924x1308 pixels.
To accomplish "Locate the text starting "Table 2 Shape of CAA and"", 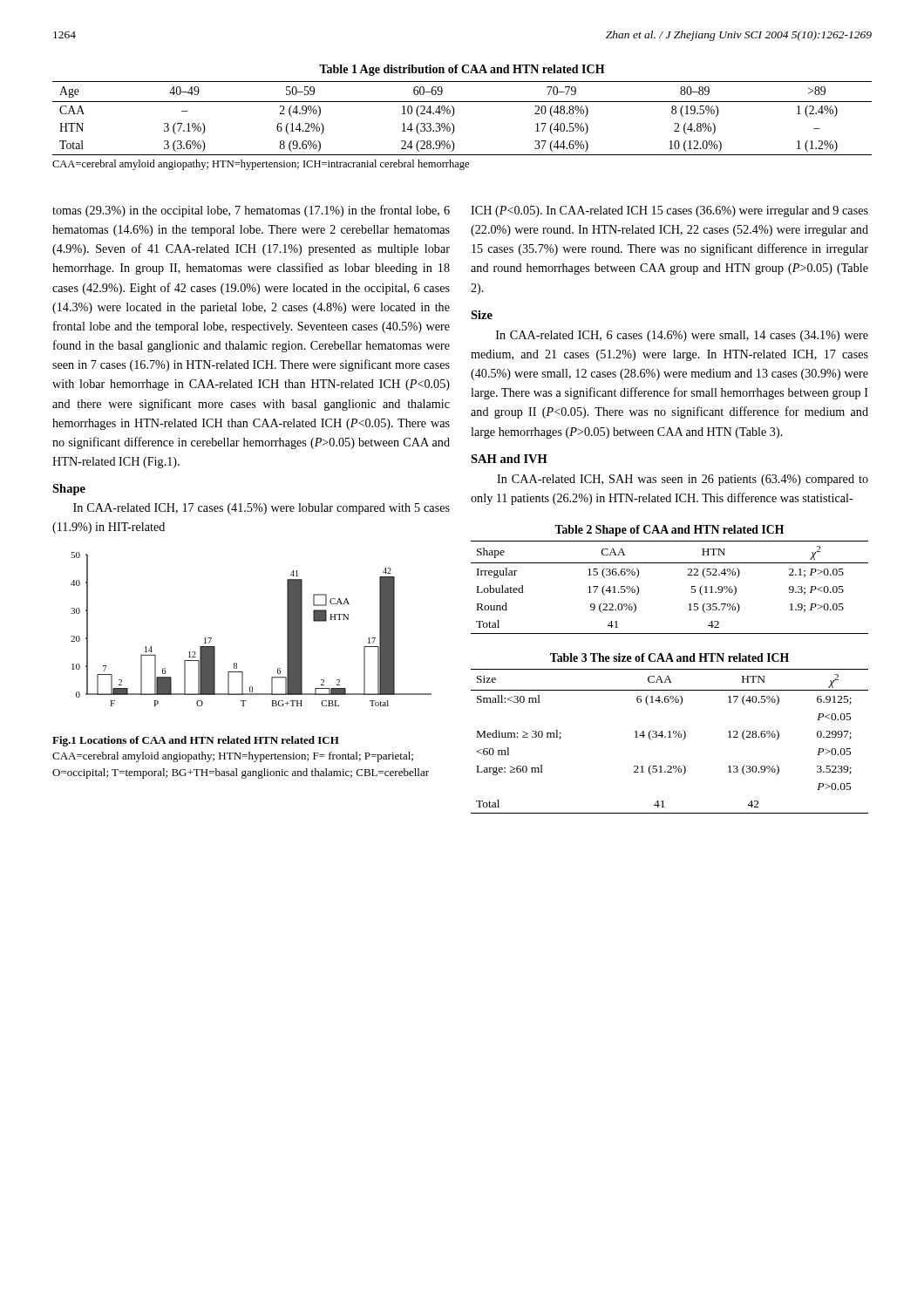I will pyautogui.click(x=669, y=530).
